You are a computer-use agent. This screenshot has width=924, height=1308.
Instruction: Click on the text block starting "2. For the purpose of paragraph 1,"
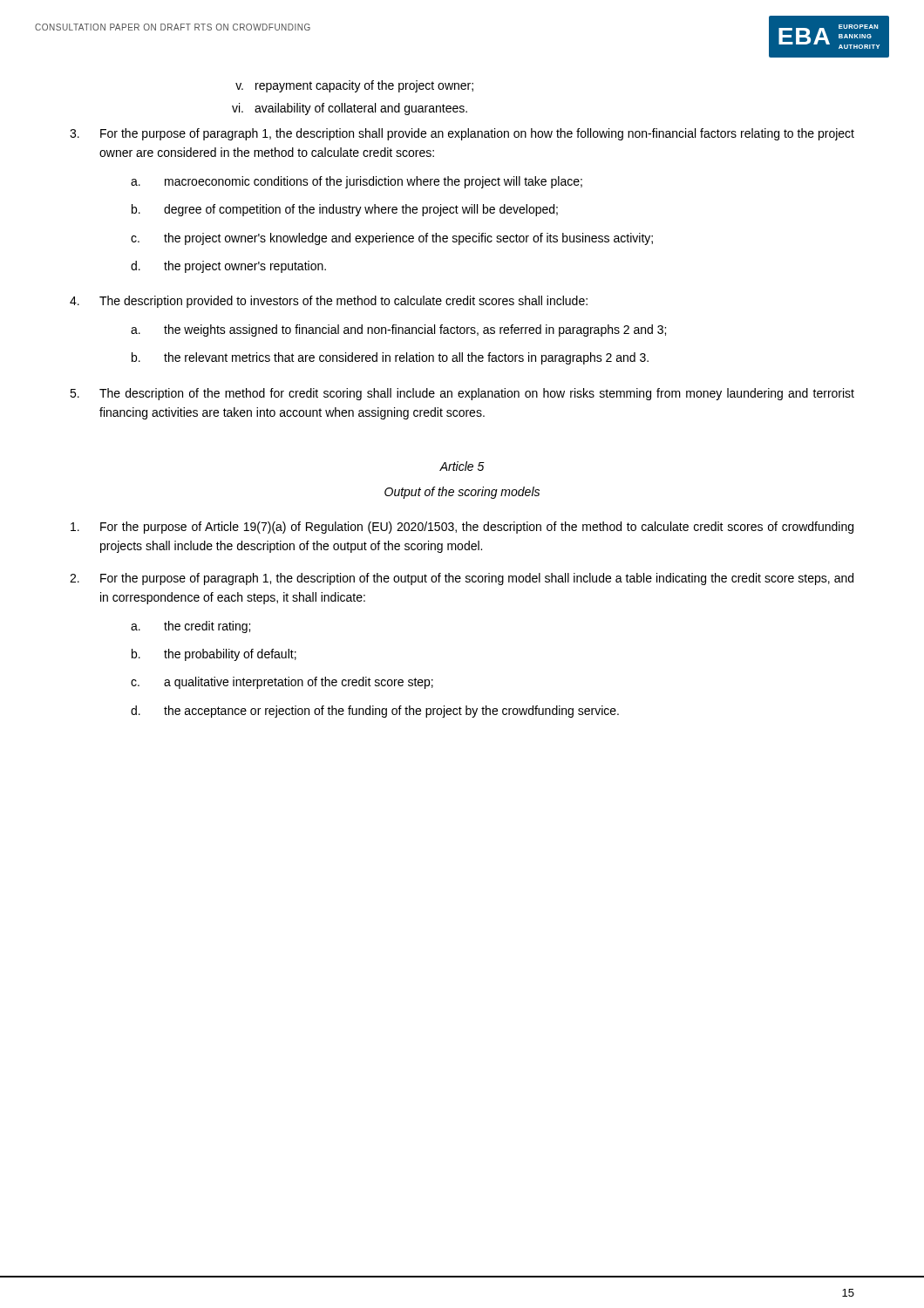462,588
